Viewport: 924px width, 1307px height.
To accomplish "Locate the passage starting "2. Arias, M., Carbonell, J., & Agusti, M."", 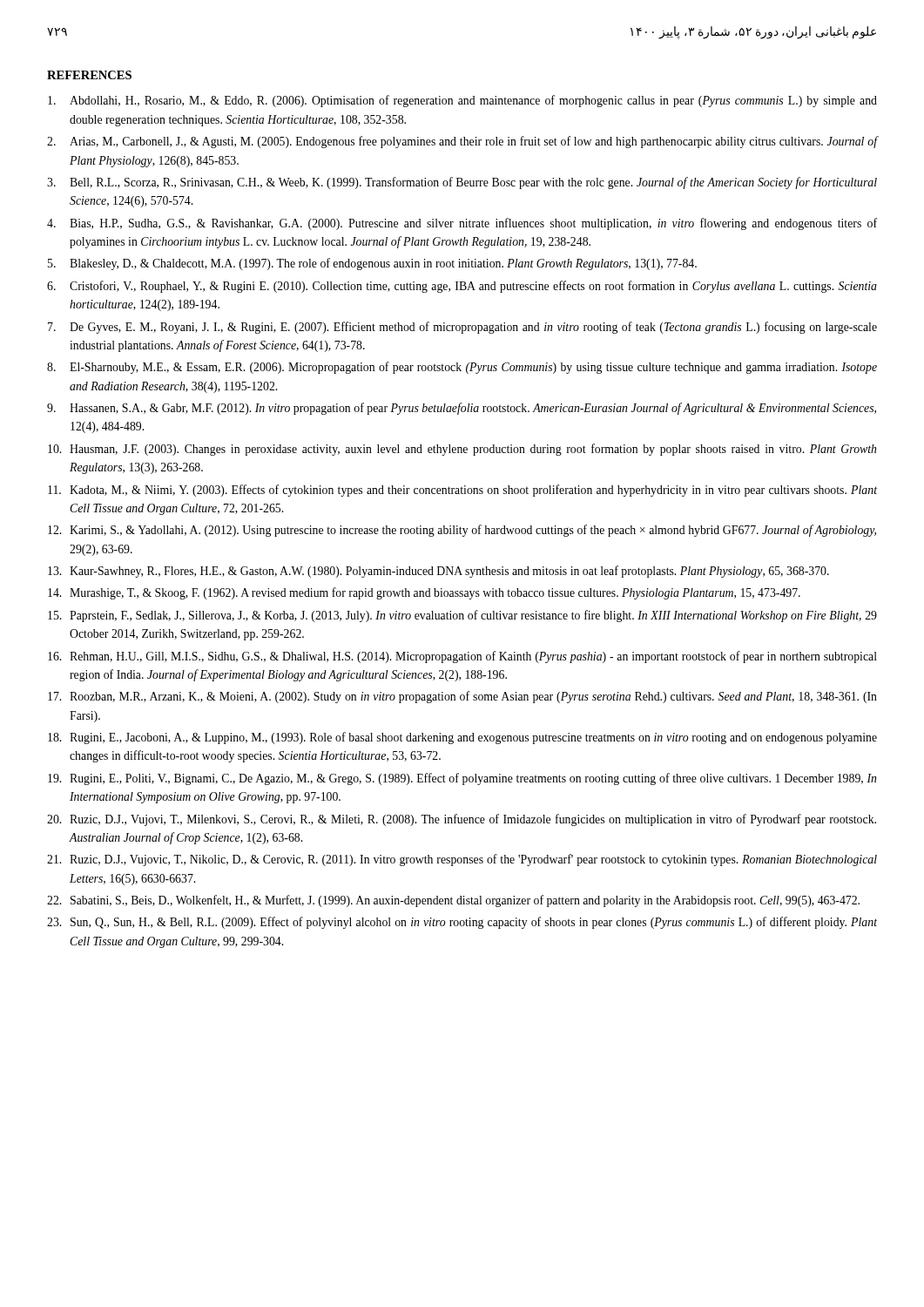I will tap(462, 151).
